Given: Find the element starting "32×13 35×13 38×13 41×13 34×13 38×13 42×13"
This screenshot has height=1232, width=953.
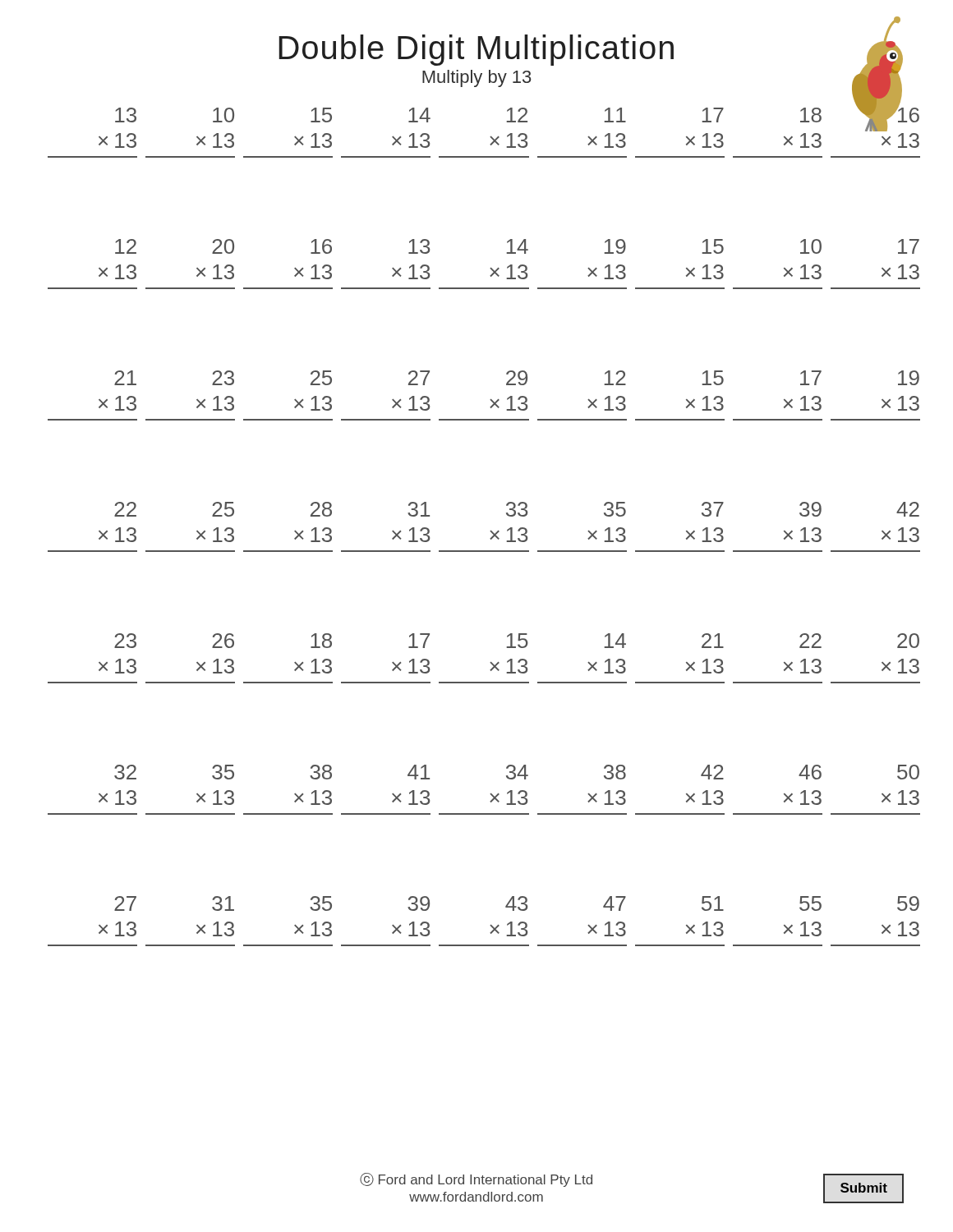Looking at the screenshot, I should [484, 803].
